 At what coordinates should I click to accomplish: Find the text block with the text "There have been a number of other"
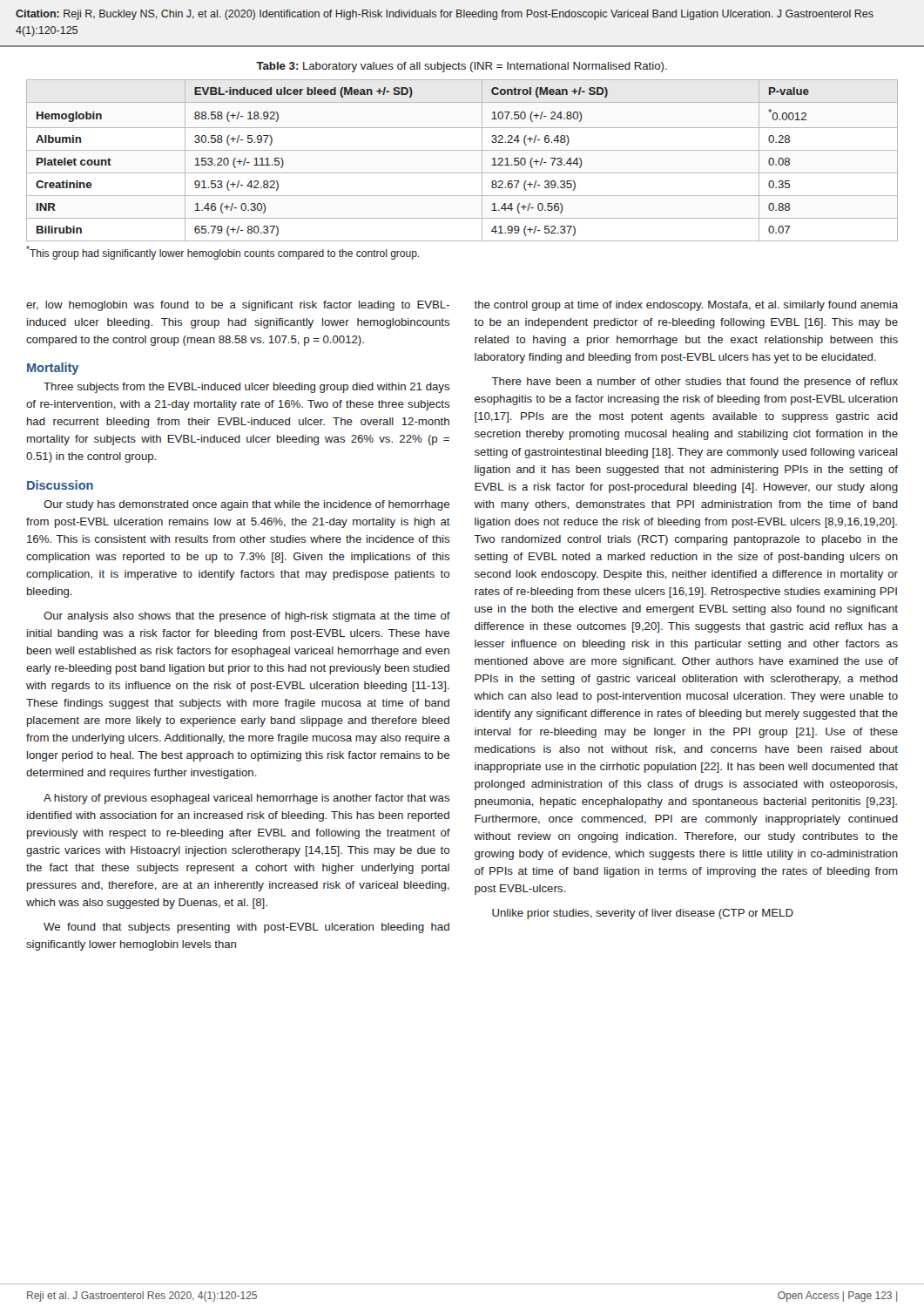coord(686,635)
